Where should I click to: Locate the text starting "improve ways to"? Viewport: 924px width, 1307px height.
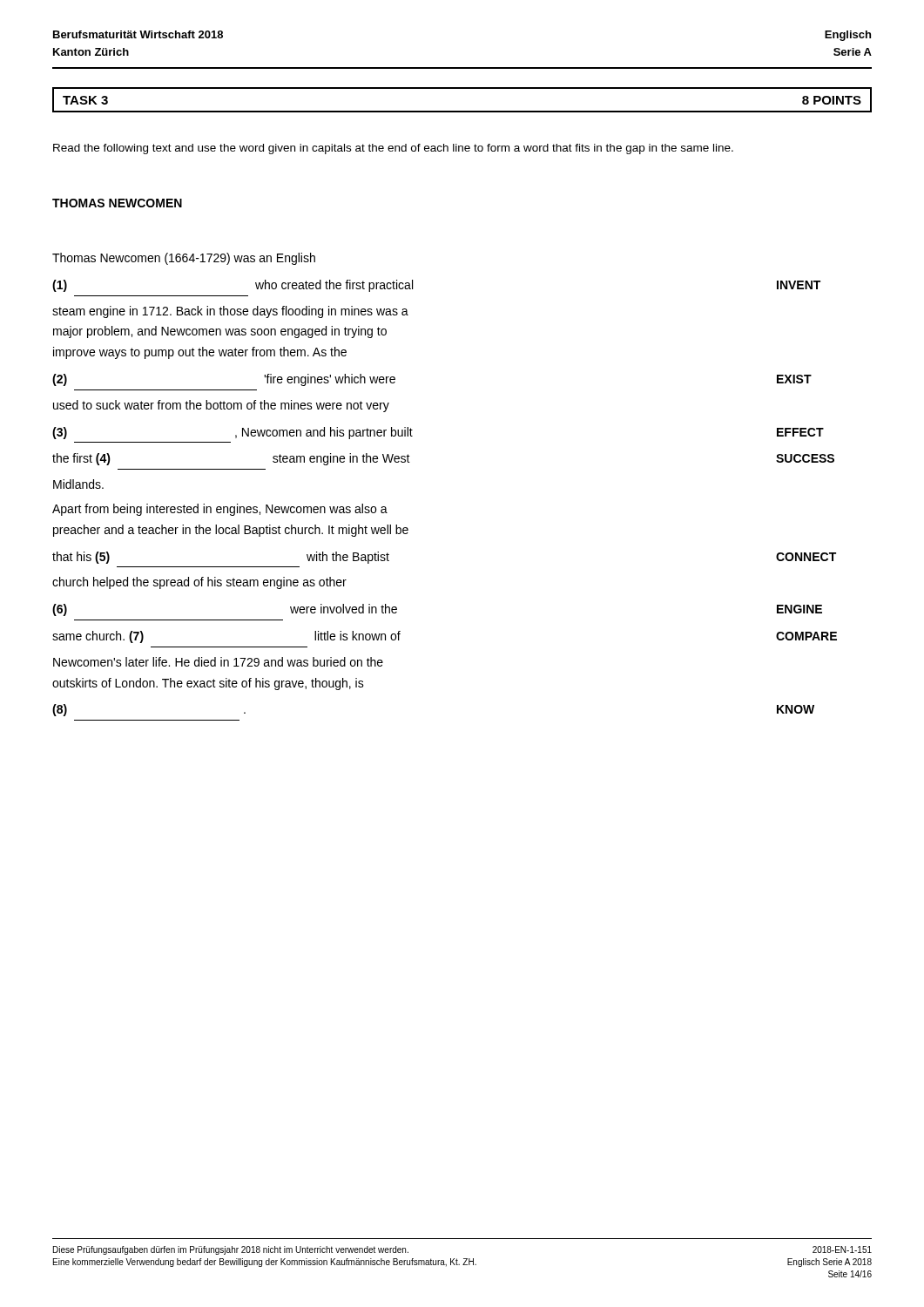tap(200, 352)
